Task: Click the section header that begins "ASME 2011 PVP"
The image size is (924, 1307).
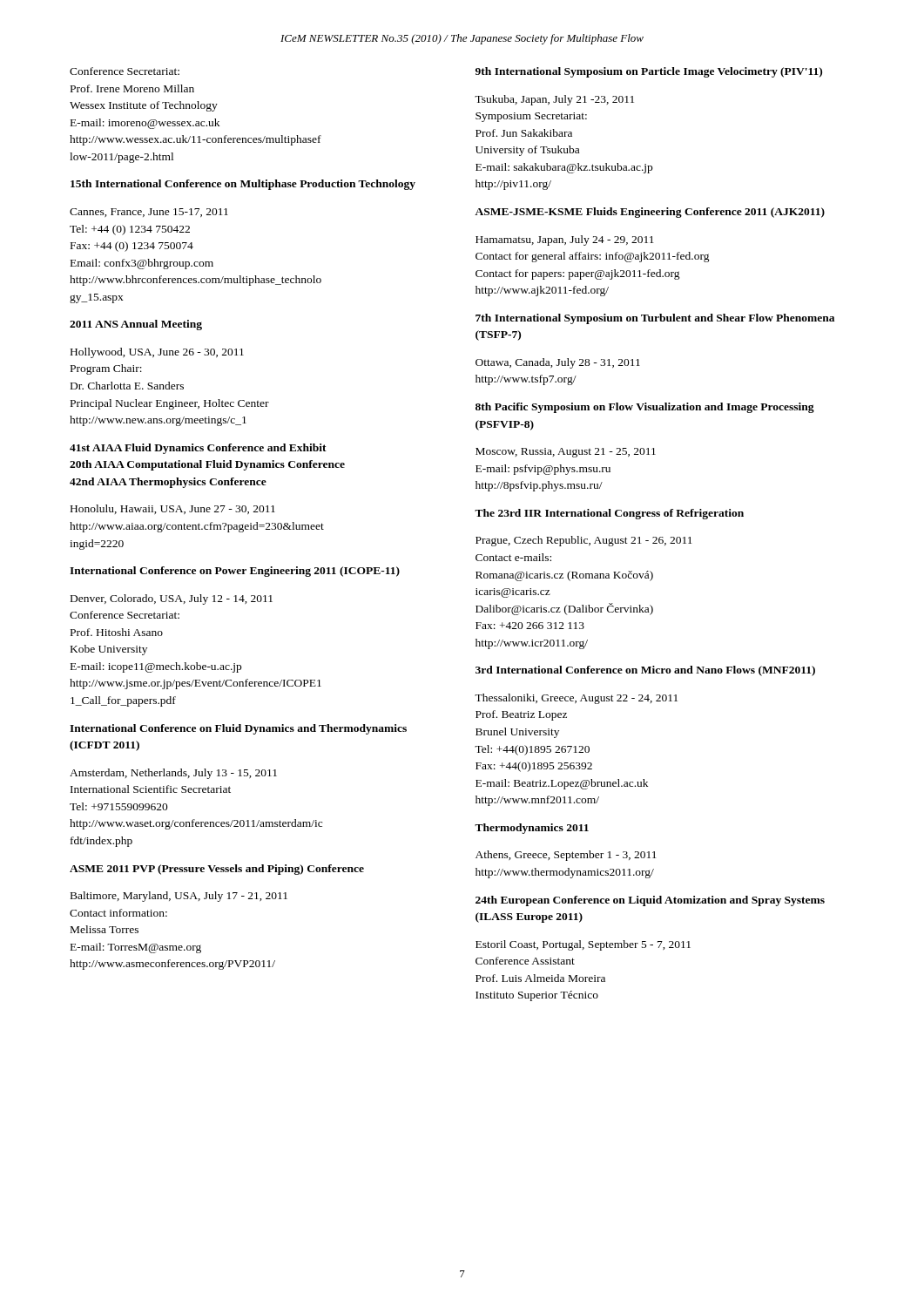Action: coord(259,868)
